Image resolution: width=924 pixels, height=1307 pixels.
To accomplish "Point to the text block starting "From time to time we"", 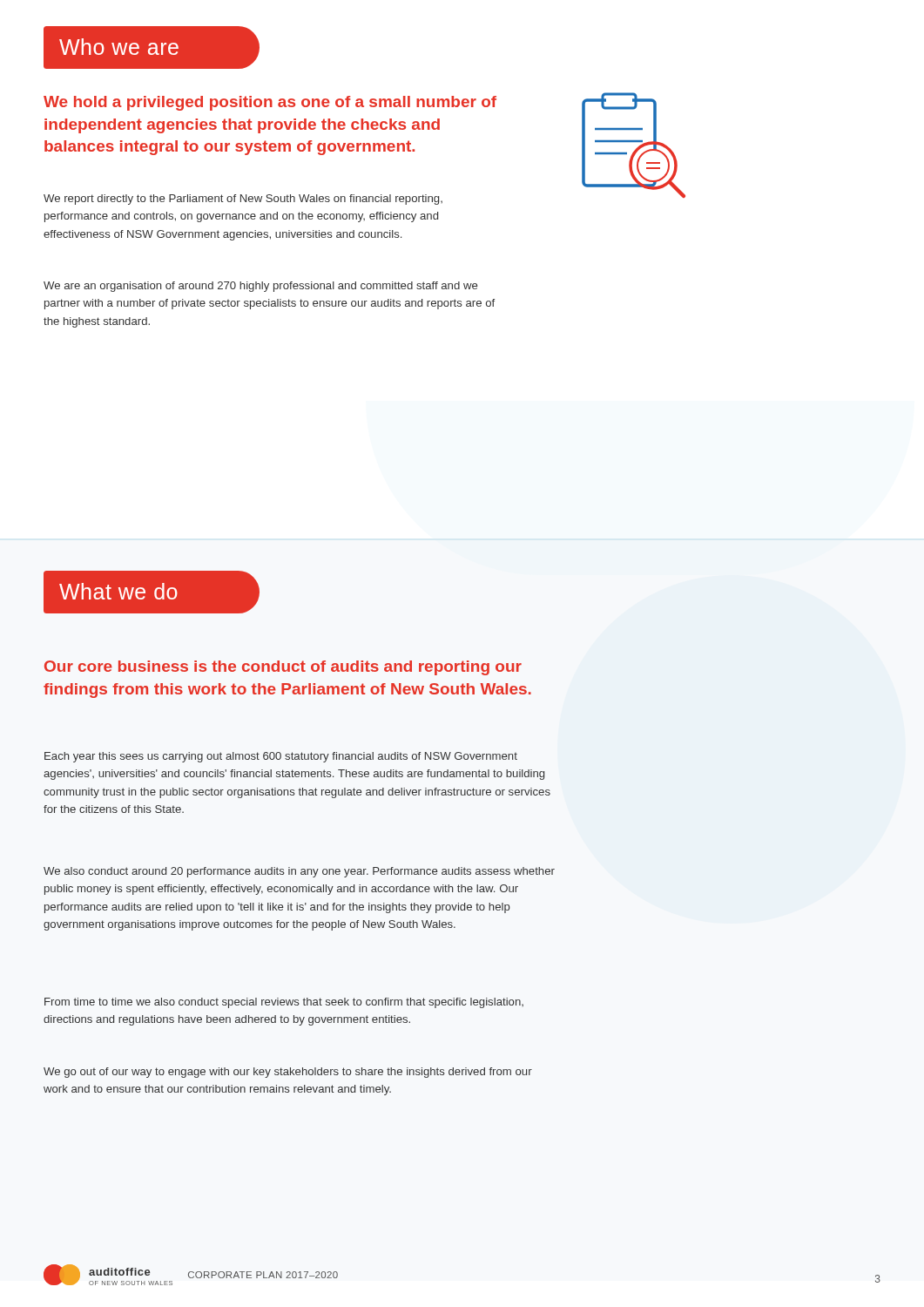I will 300,1011.
